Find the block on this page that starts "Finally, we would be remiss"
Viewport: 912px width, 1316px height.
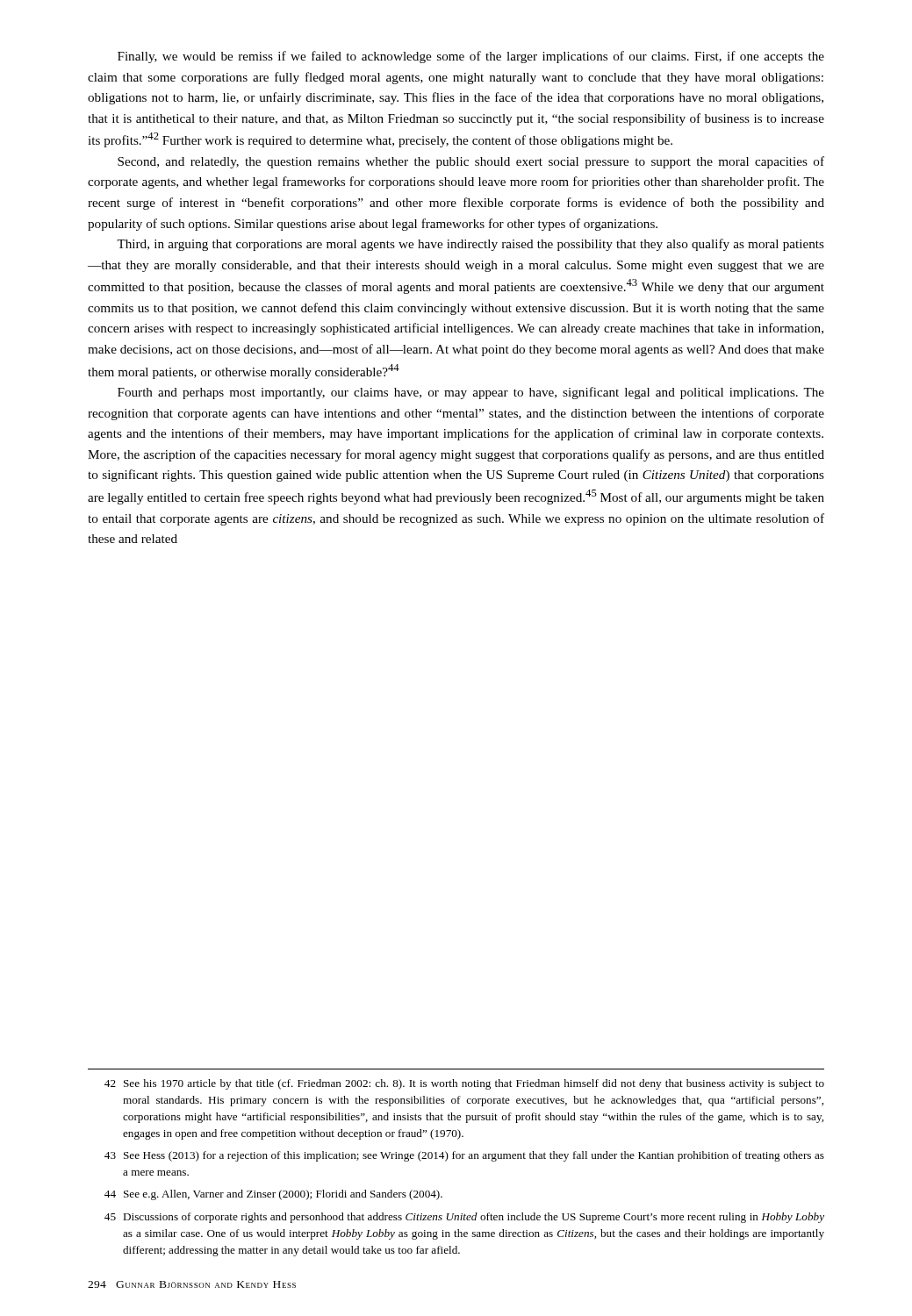click(456, 98)
